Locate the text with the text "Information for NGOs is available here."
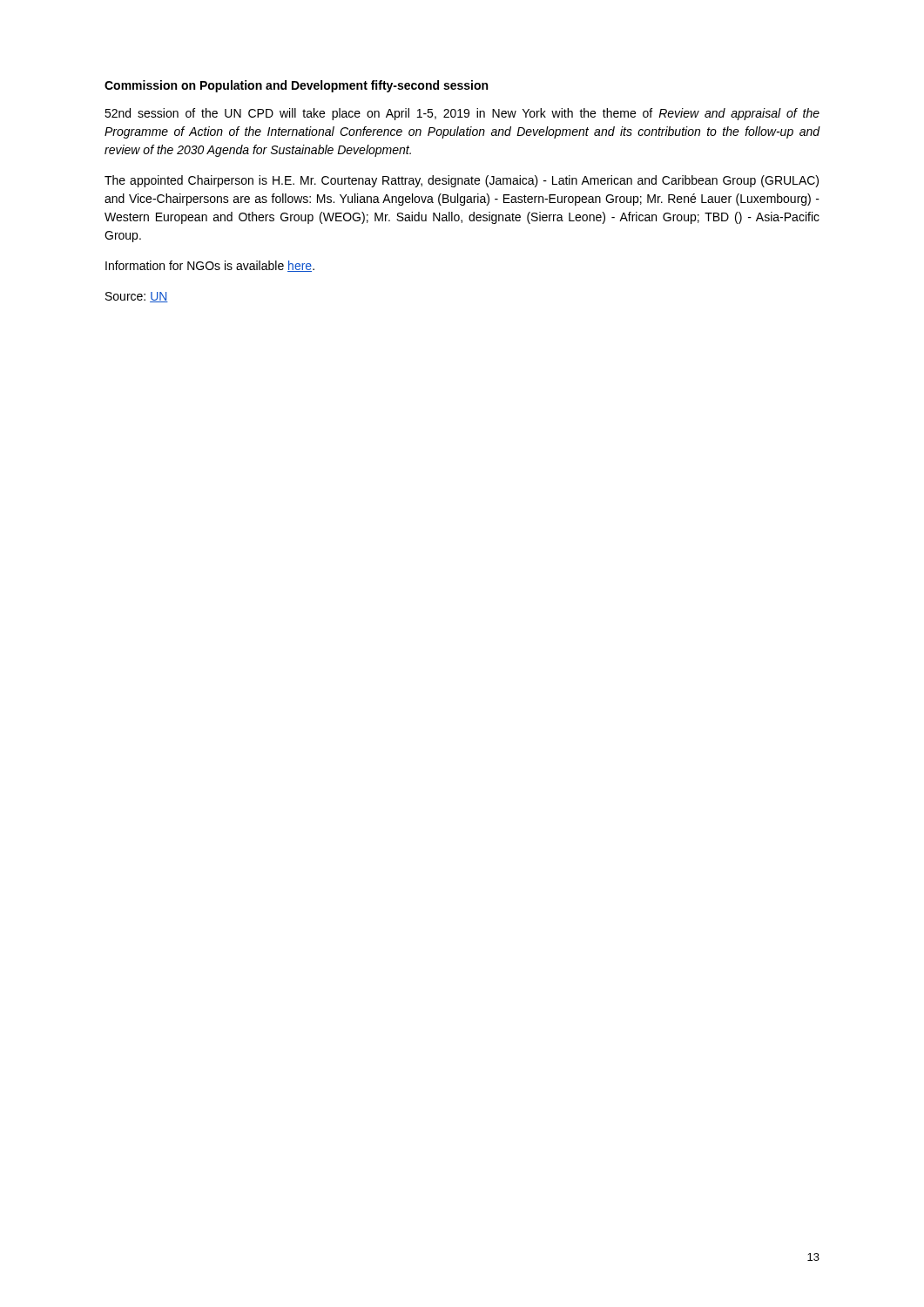Image resolution: width=924 pixels, height=1307 pixels. [210, 266]
